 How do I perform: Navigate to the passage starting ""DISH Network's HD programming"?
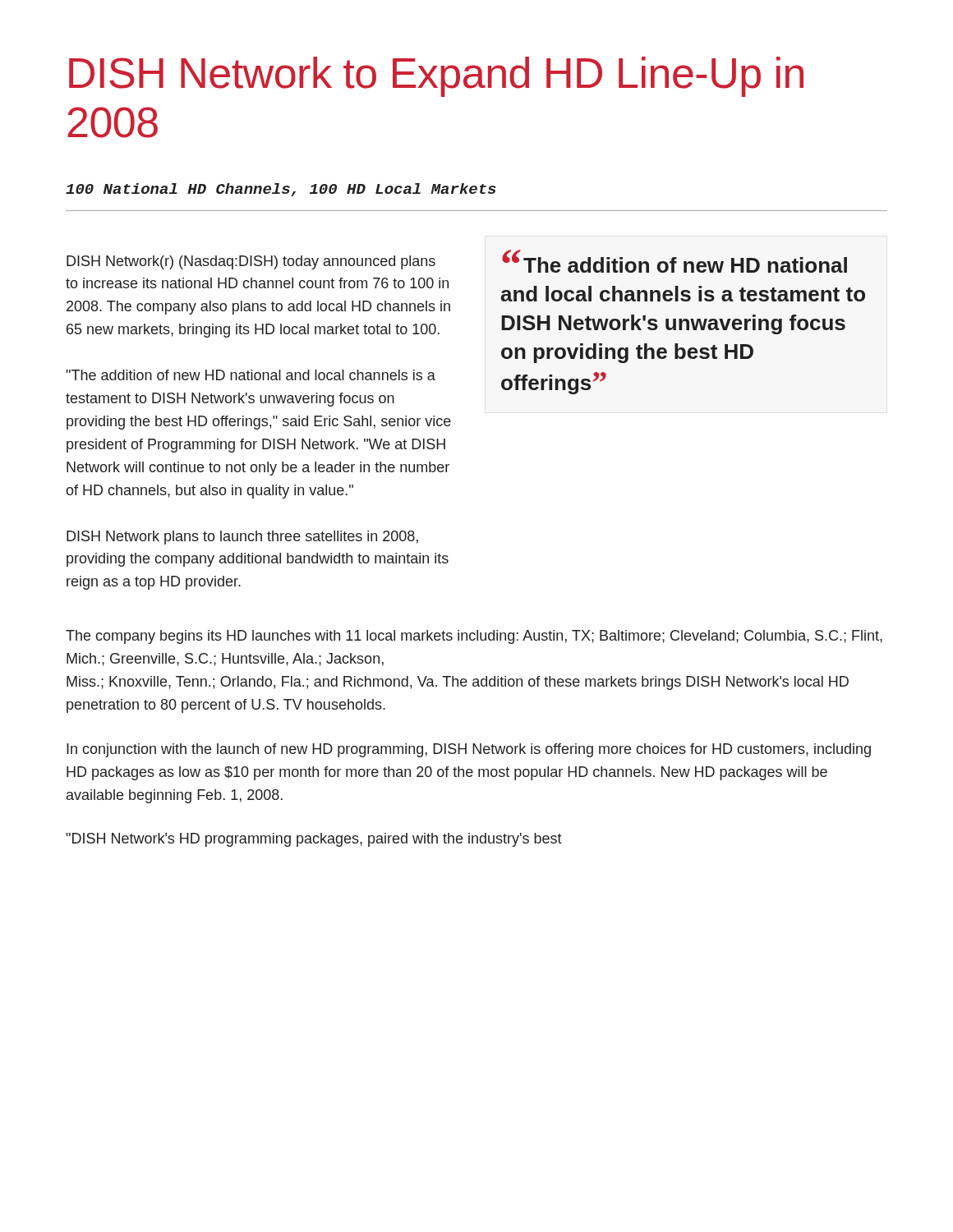tap(476, 840)
